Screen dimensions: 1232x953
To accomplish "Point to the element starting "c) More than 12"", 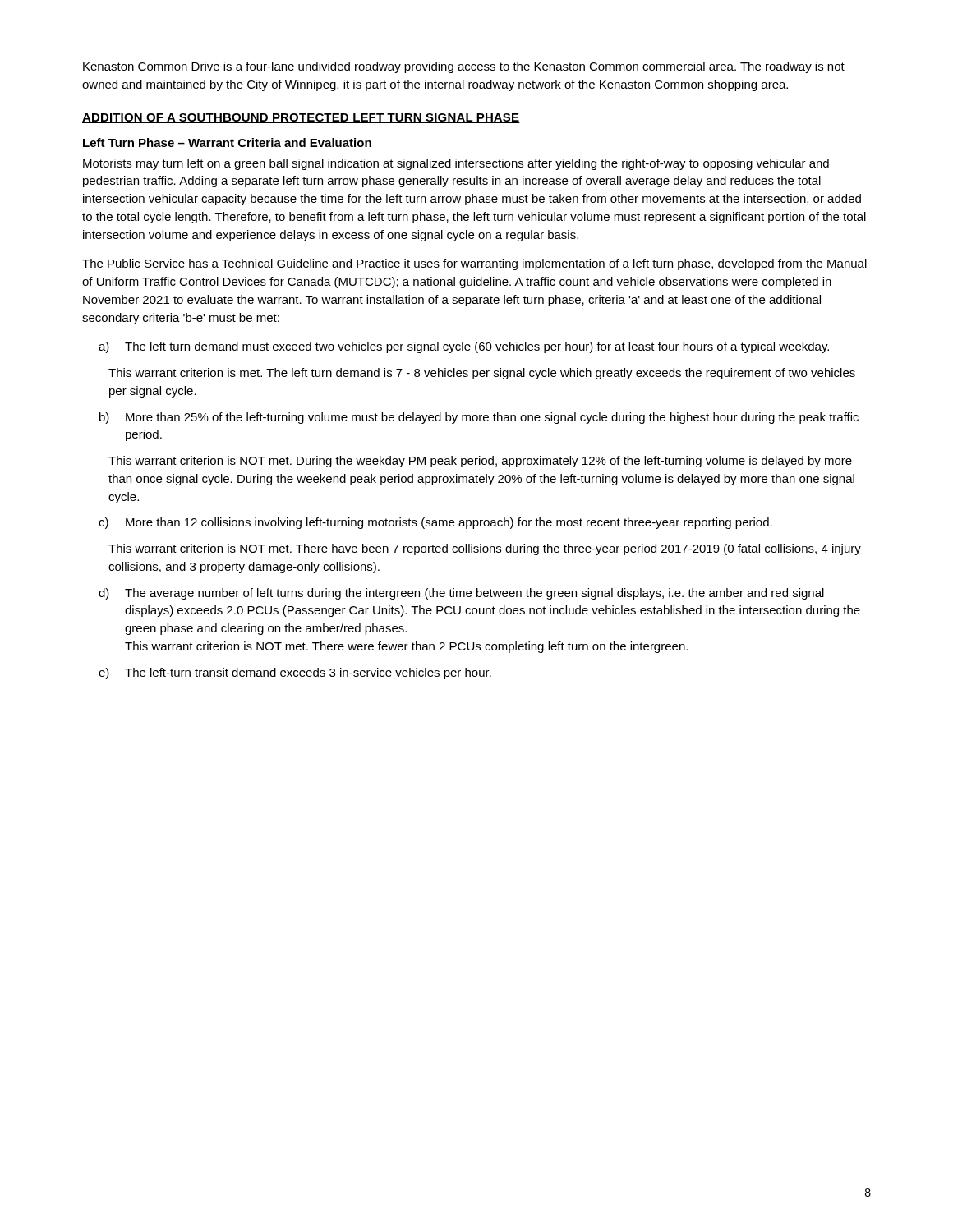I will 485,522.
